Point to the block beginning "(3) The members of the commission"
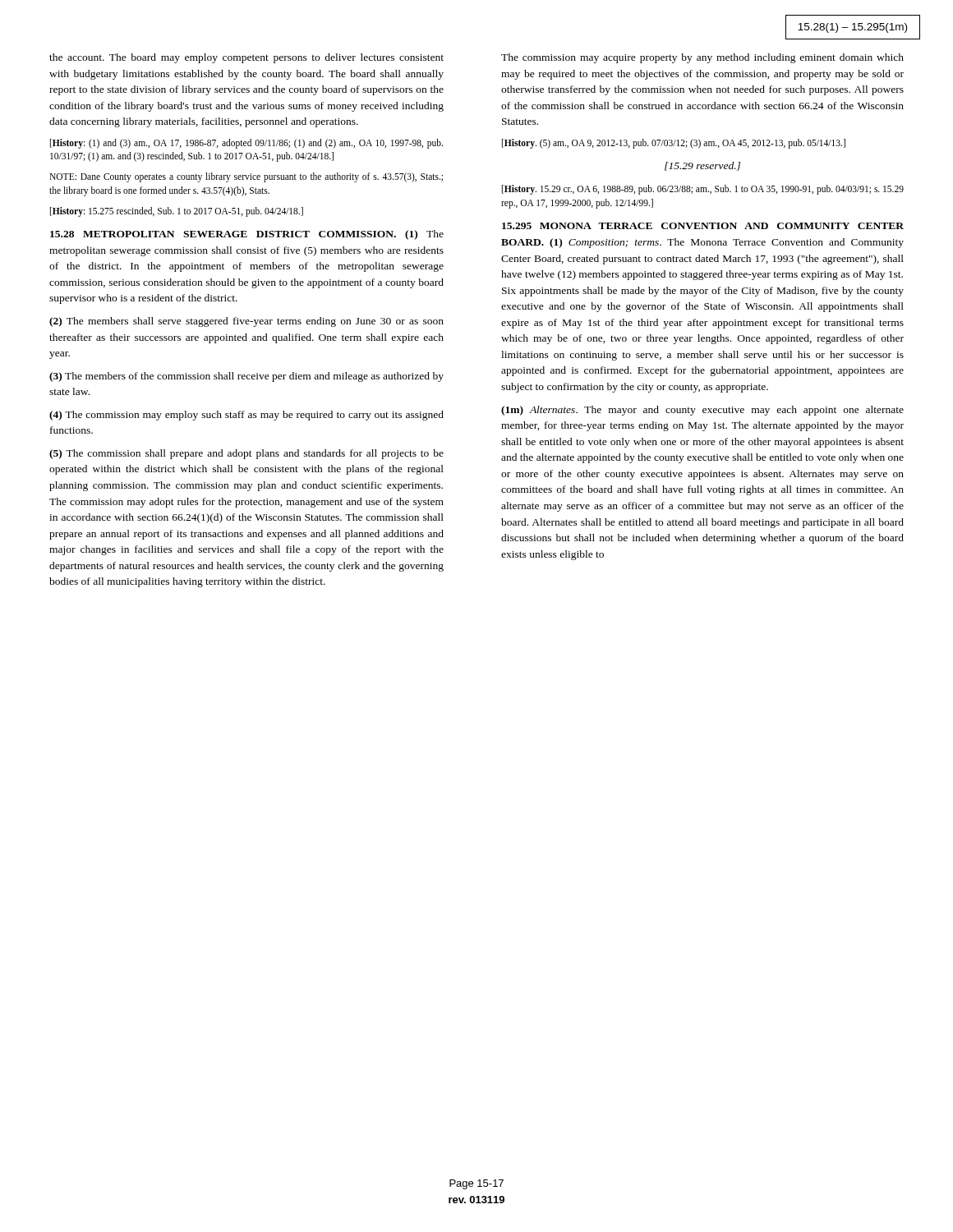The width and height of the screenshot is (953, 1232). (246, 384)
